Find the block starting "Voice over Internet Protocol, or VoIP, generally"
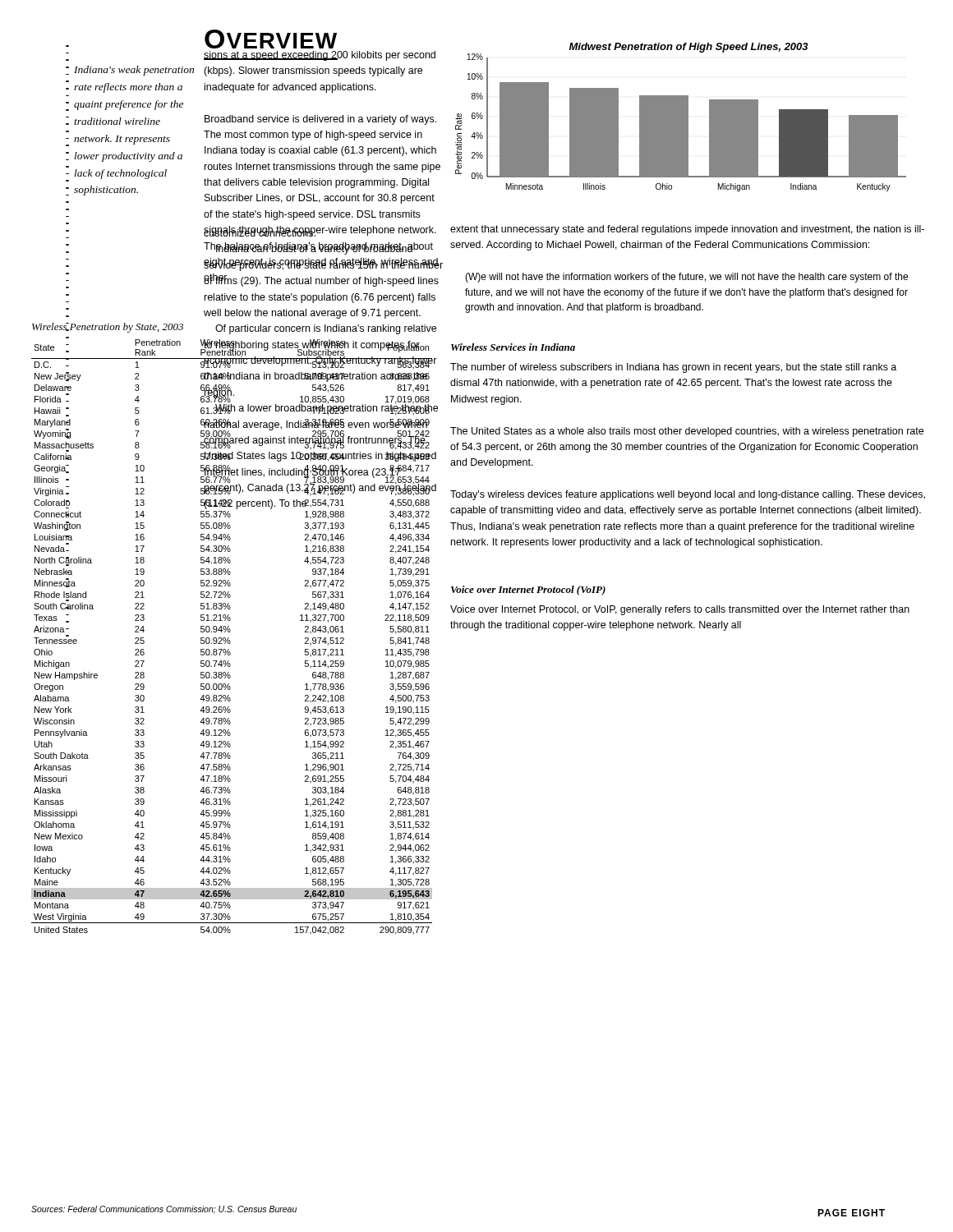The image size is (953, 1232). coord(680,617)
